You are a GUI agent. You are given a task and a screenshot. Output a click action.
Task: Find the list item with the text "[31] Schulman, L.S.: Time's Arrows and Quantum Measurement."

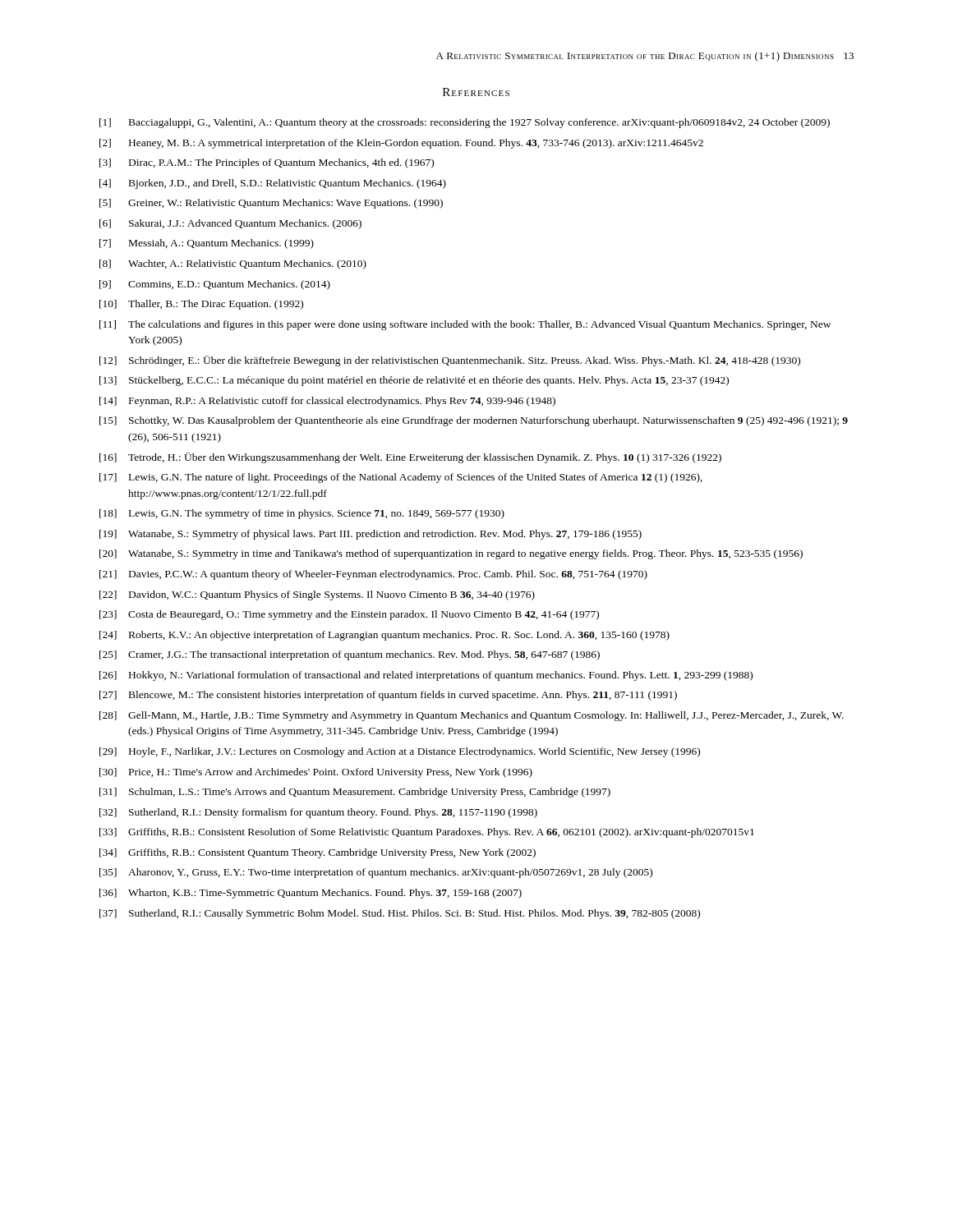pyautogui.click(x=476, y=792)
